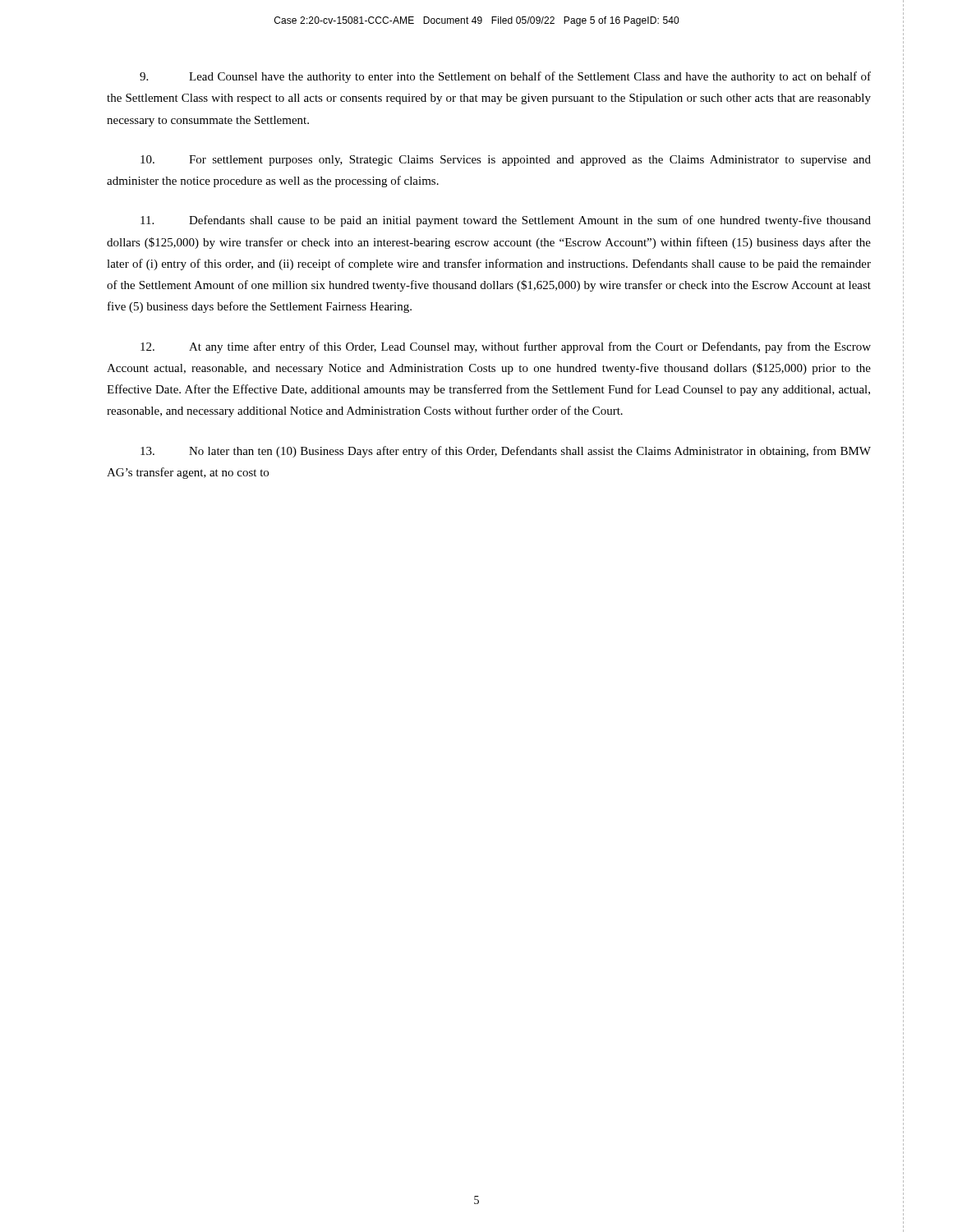Click on the text block with the text "Lead Counsel have the"
Viewport: 953px width, 1232px height.
[x=489, y=96]
